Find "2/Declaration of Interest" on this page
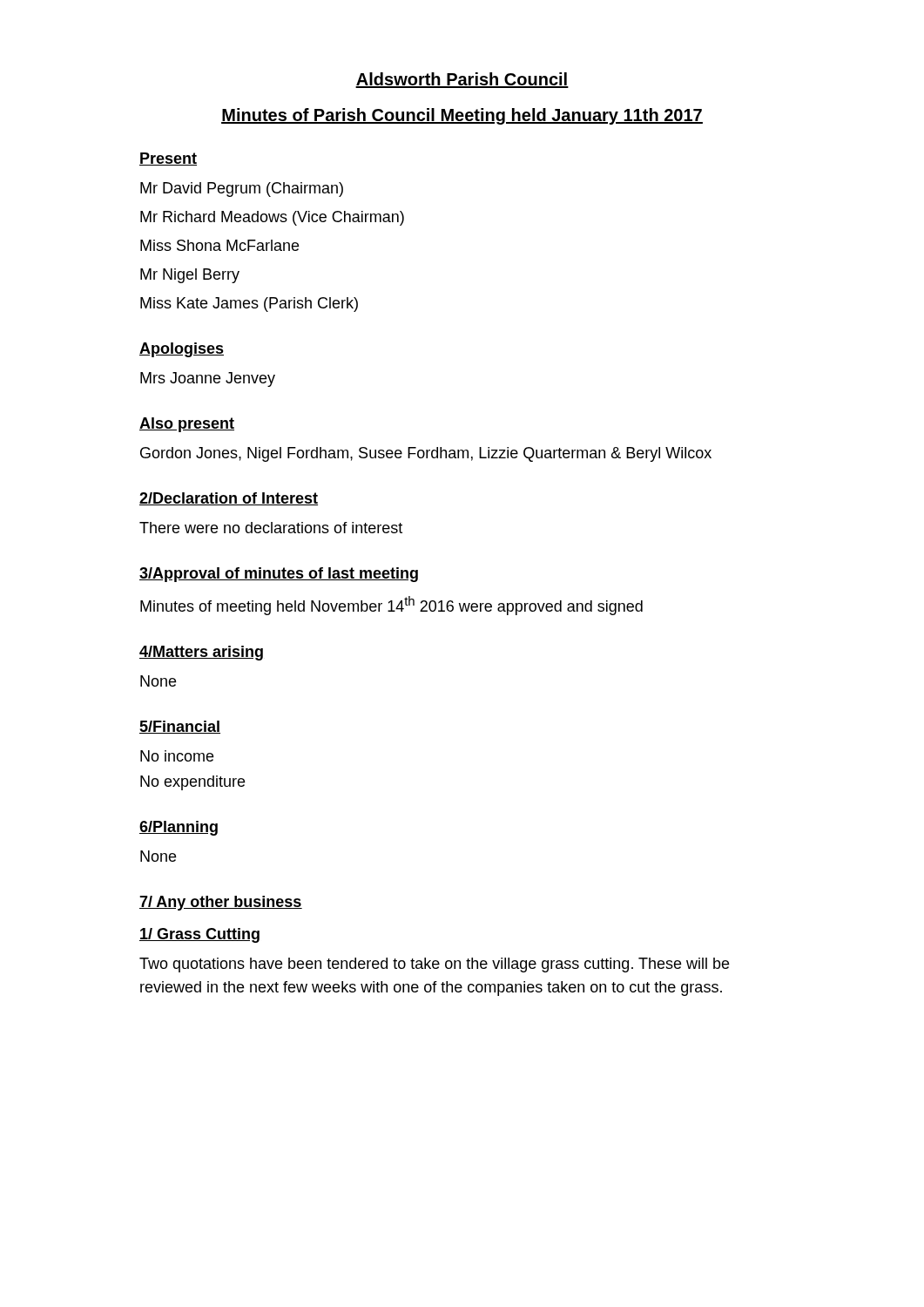 pos(229,498)
